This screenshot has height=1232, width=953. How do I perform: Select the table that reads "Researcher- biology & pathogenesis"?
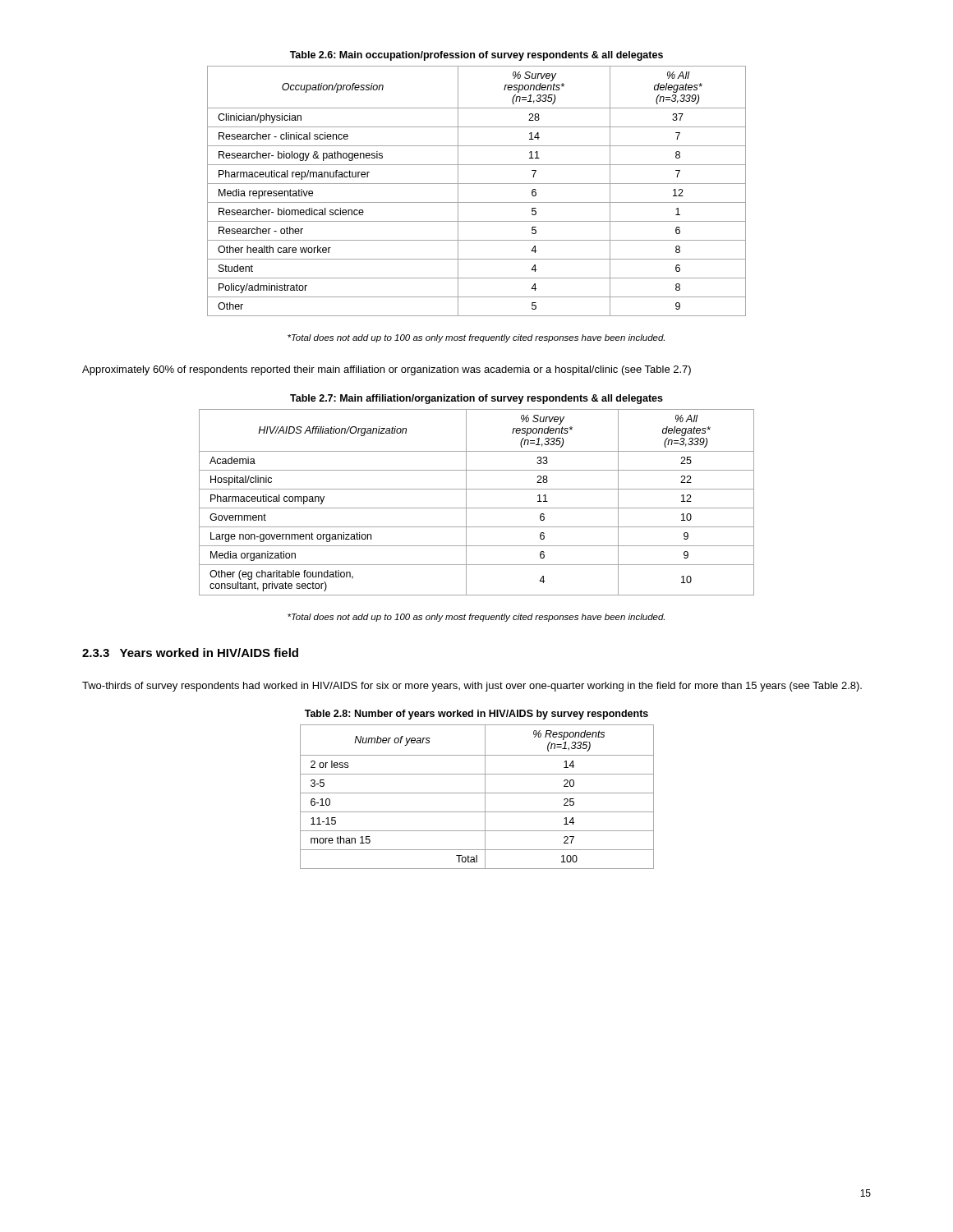(476, 183)
